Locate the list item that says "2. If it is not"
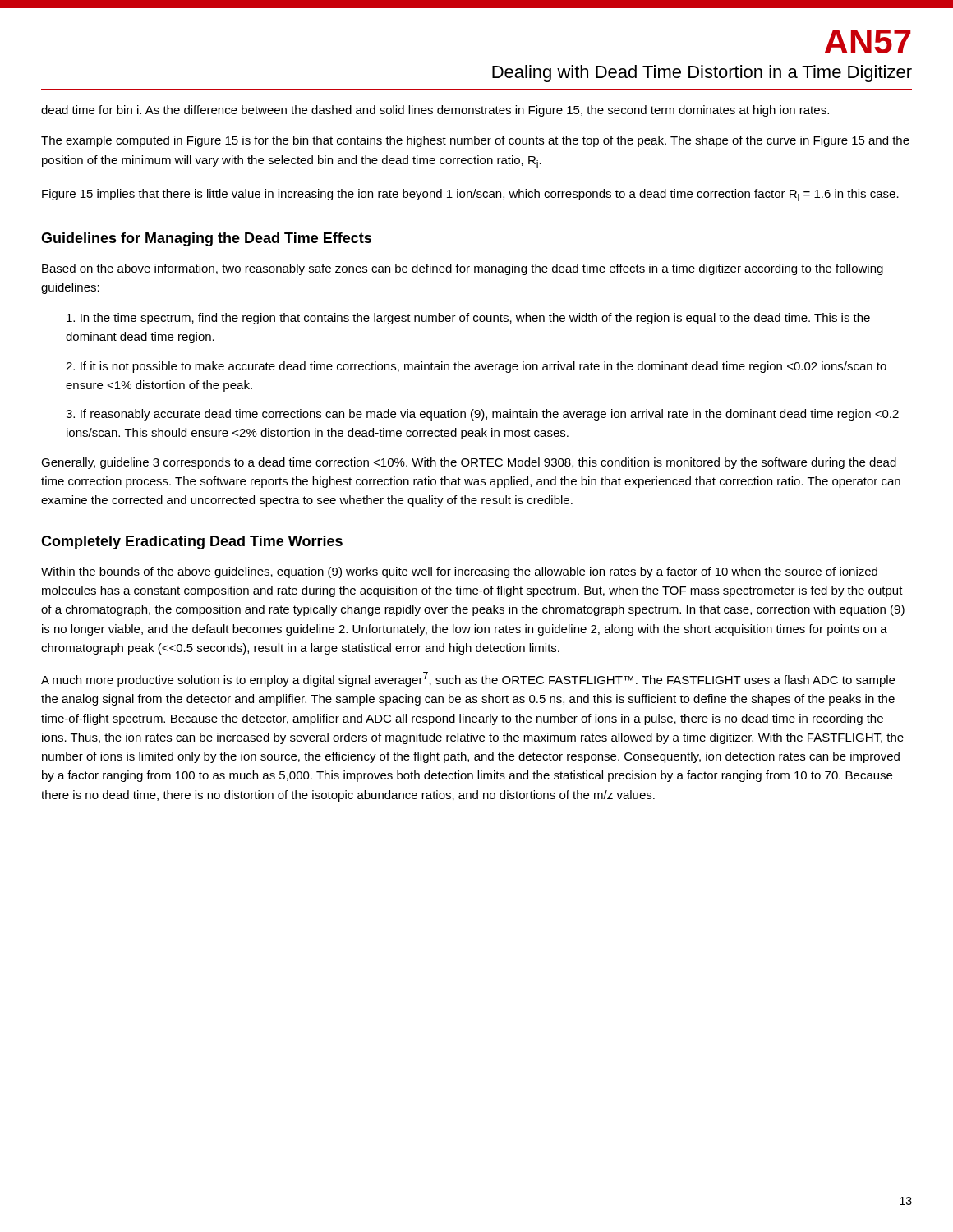Image resolution: width=953 pixels, height=1232 pixels. [476, 375]
